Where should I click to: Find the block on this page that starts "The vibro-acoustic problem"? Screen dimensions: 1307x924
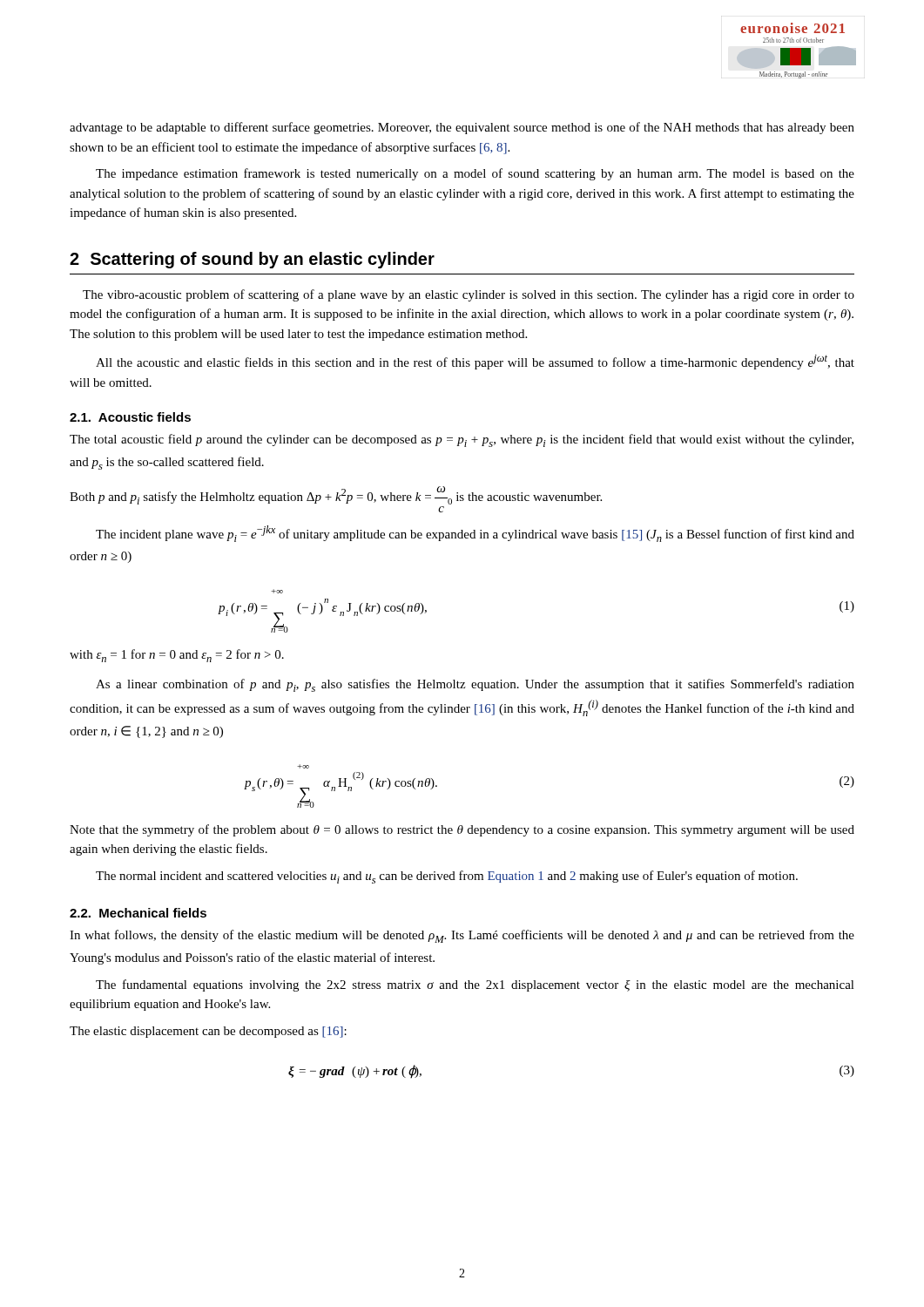tap(462, 314)
